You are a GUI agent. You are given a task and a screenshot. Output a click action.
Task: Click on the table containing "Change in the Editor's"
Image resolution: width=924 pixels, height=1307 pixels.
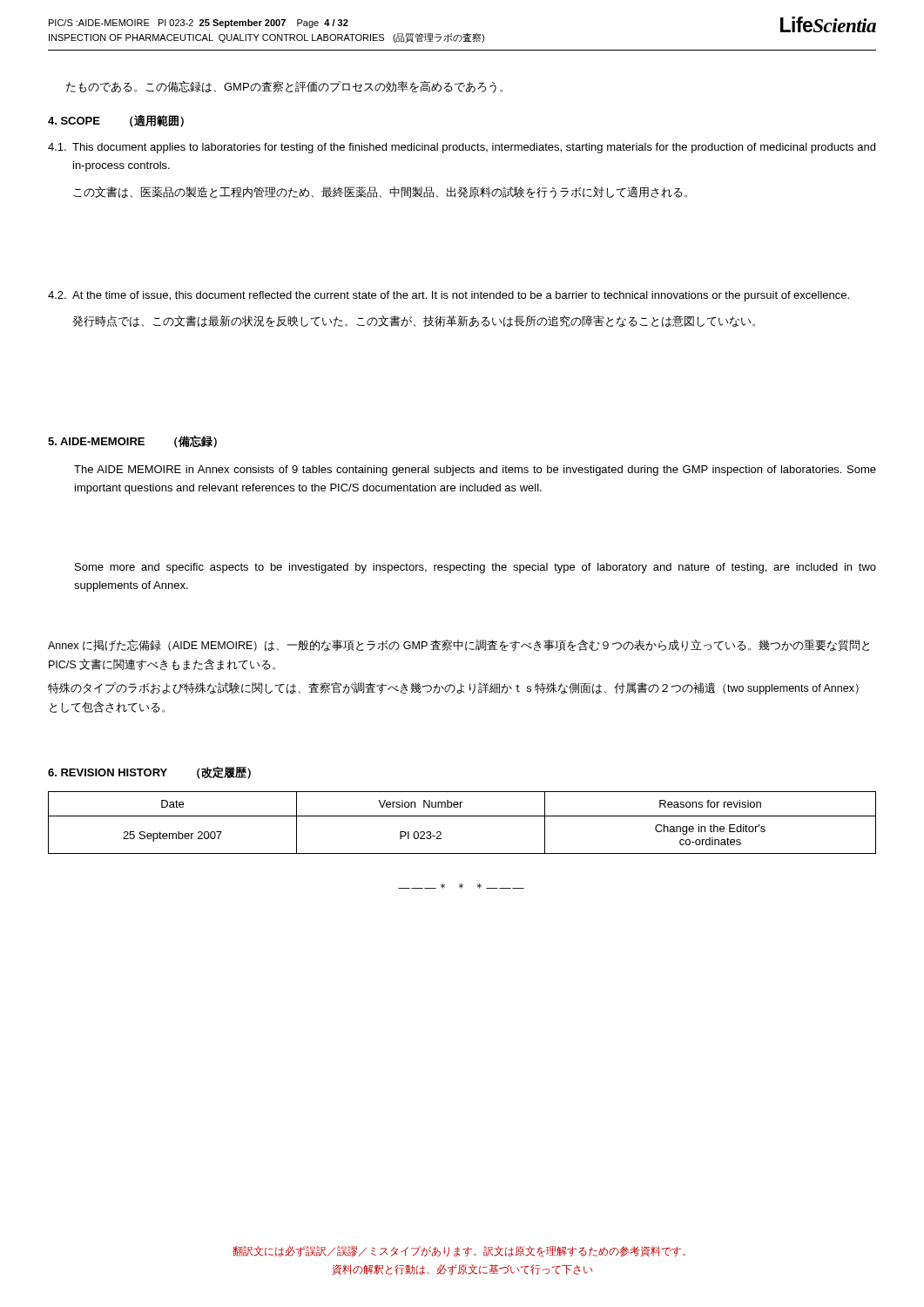point(462,822)
